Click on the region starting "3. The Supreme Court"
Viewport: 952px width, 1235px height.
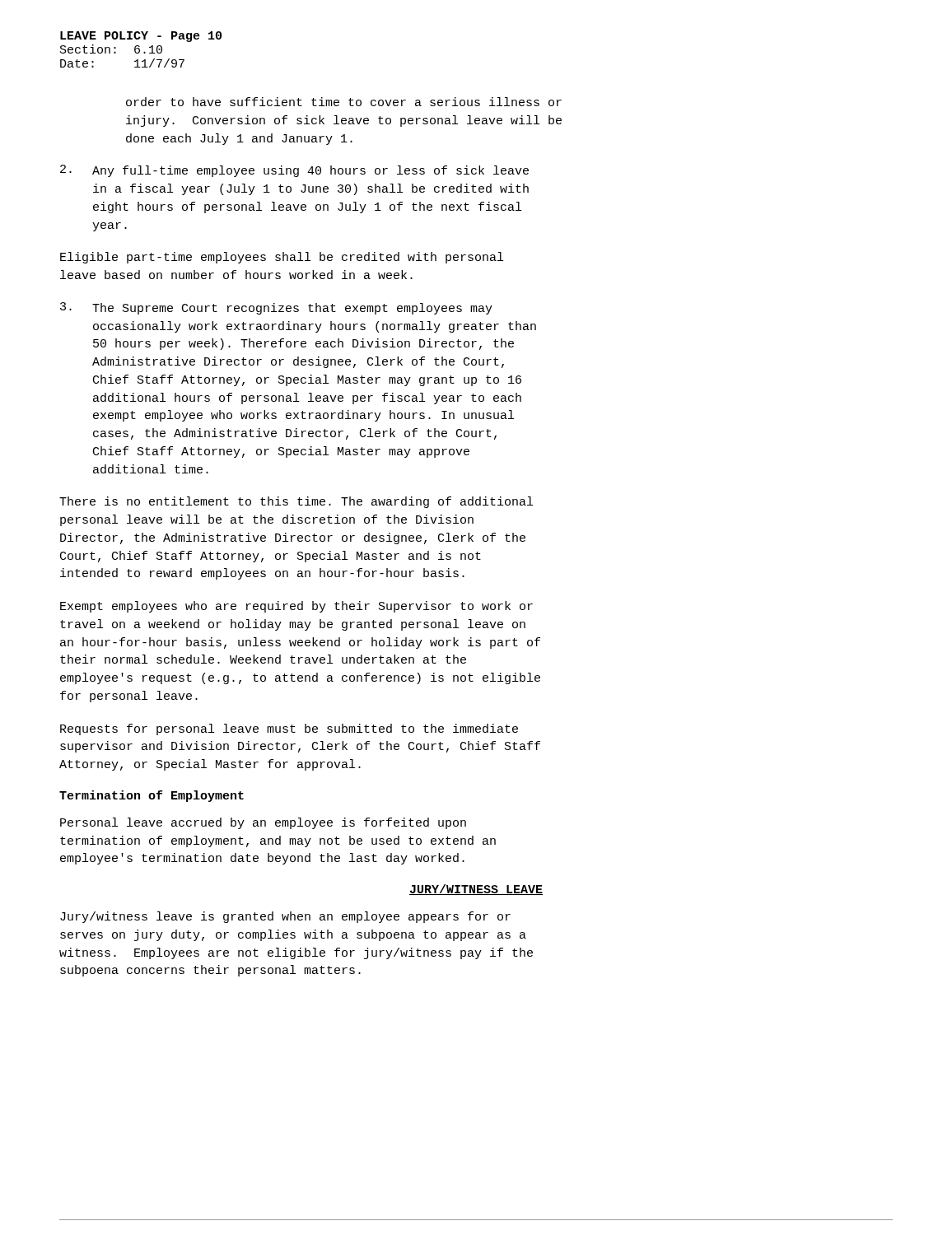point(476,390)
